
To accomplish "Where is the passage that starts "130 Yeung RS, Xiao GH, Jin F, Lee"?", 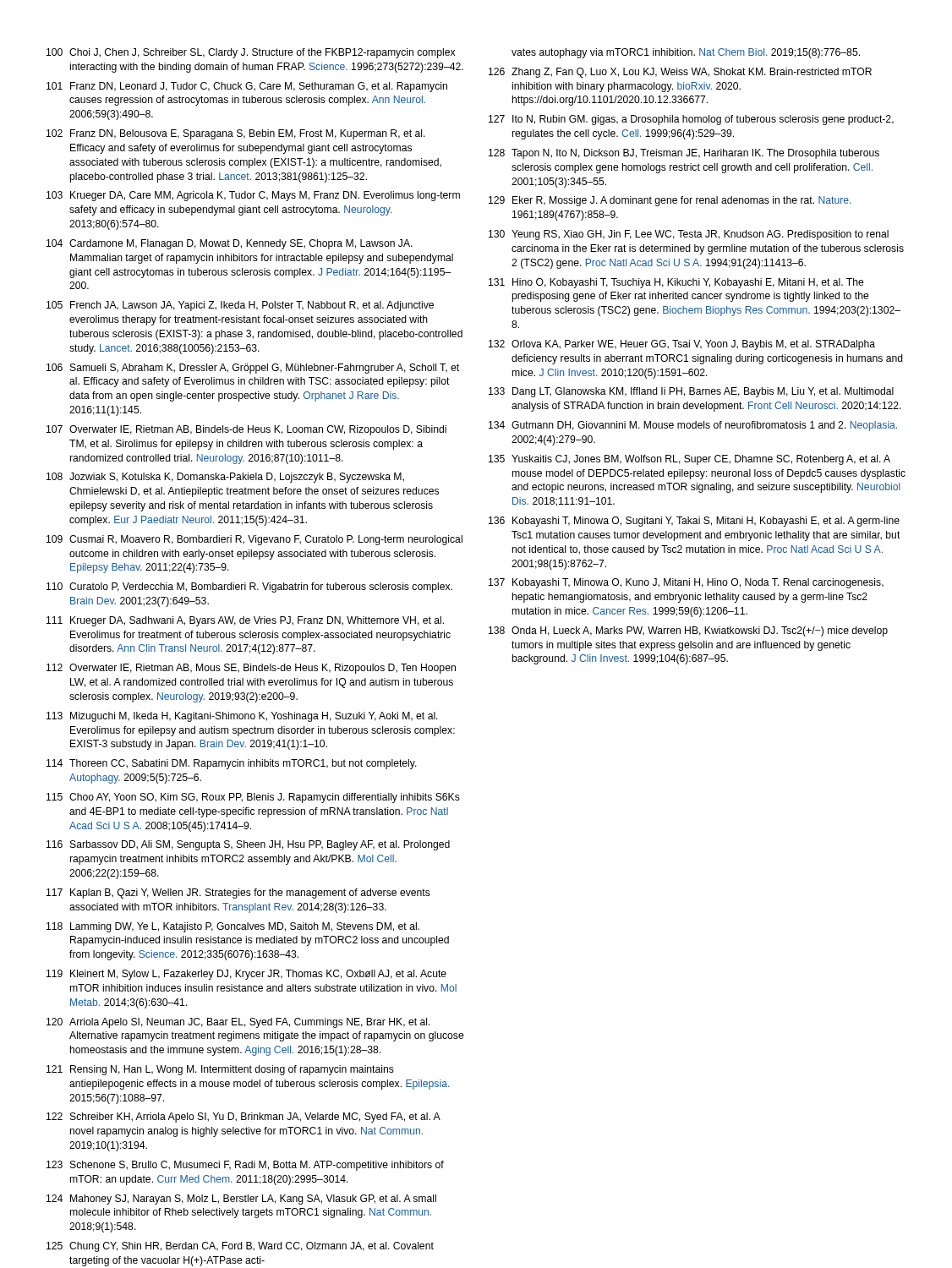I will tap(697, 249).
